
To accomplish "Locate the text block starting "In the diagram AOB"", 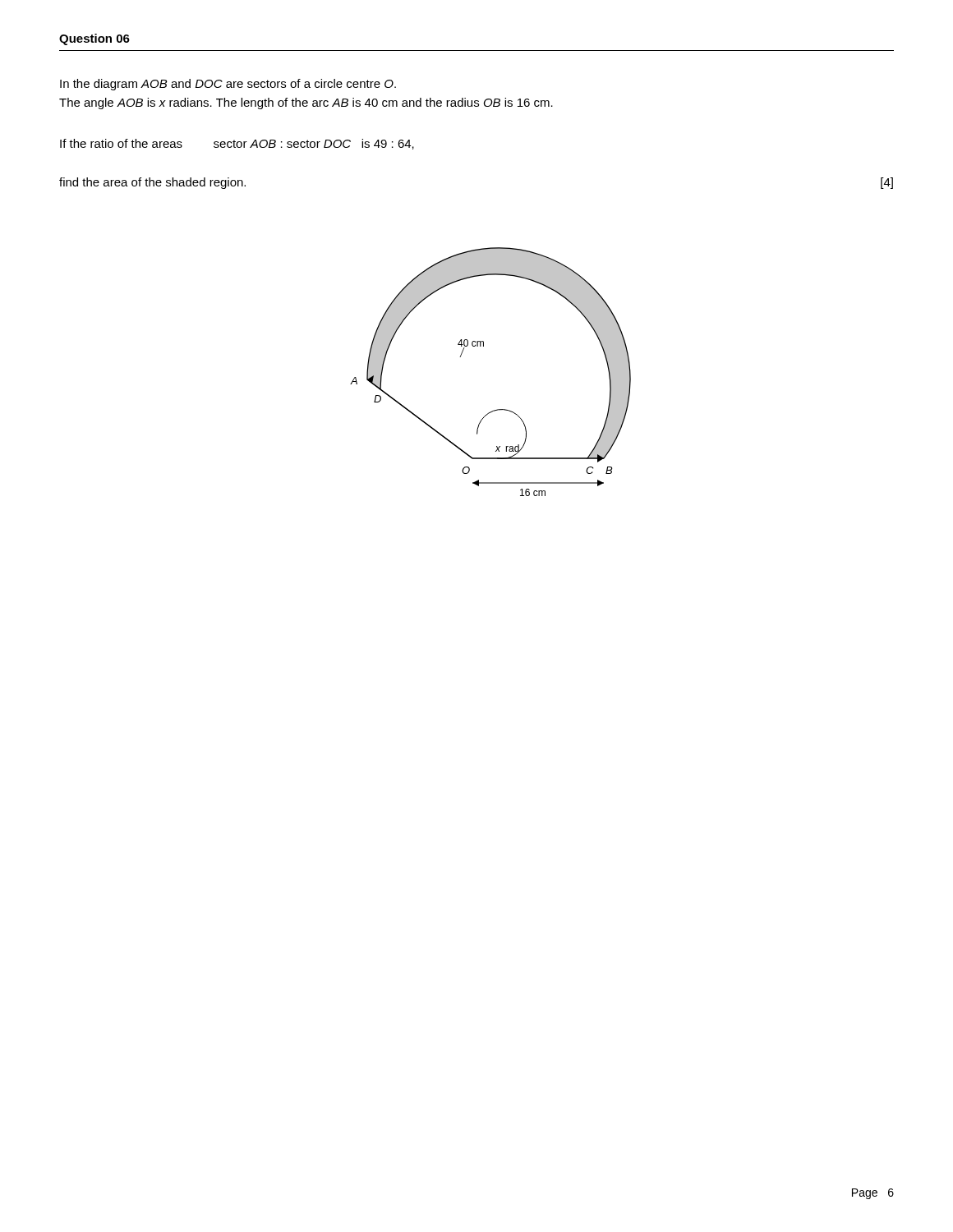I will 306,93.
